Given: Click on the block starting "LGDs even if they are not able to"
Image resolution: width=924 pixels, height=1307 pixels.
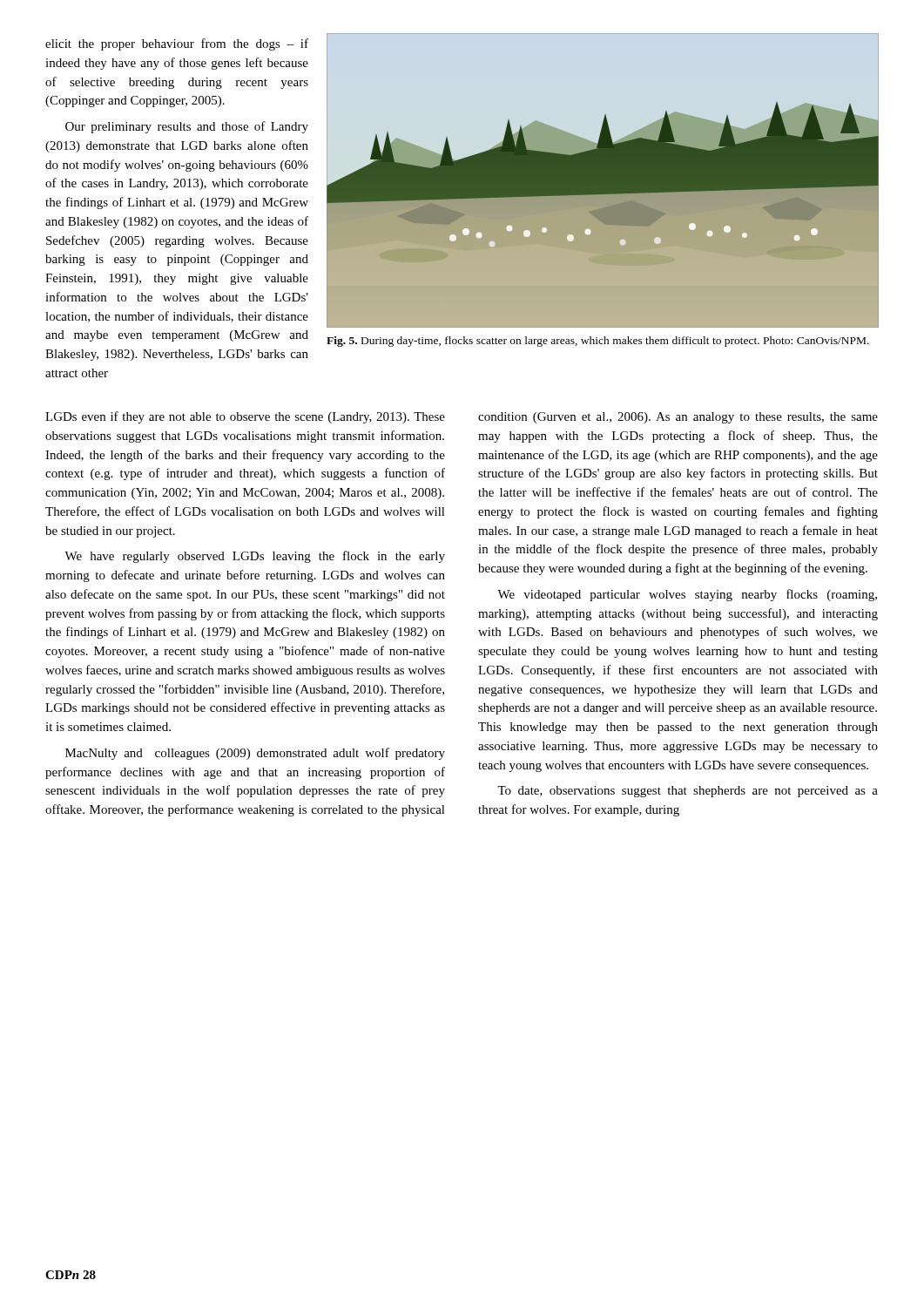Looking at the screenshot, I should pos(245,417).
